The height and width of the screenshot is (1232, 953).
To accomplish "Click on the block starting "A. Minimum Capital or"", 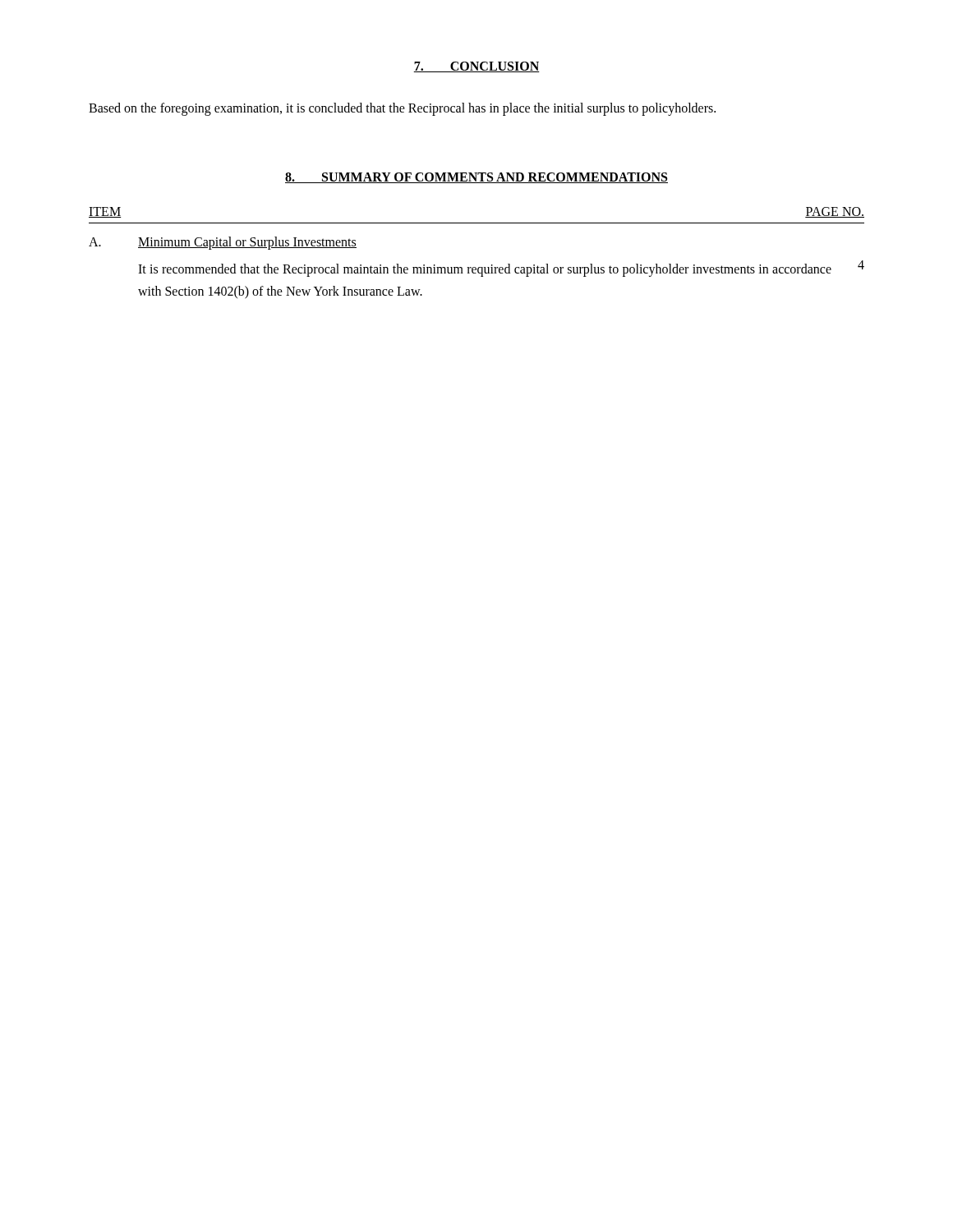I will click(x=476, y=269).
